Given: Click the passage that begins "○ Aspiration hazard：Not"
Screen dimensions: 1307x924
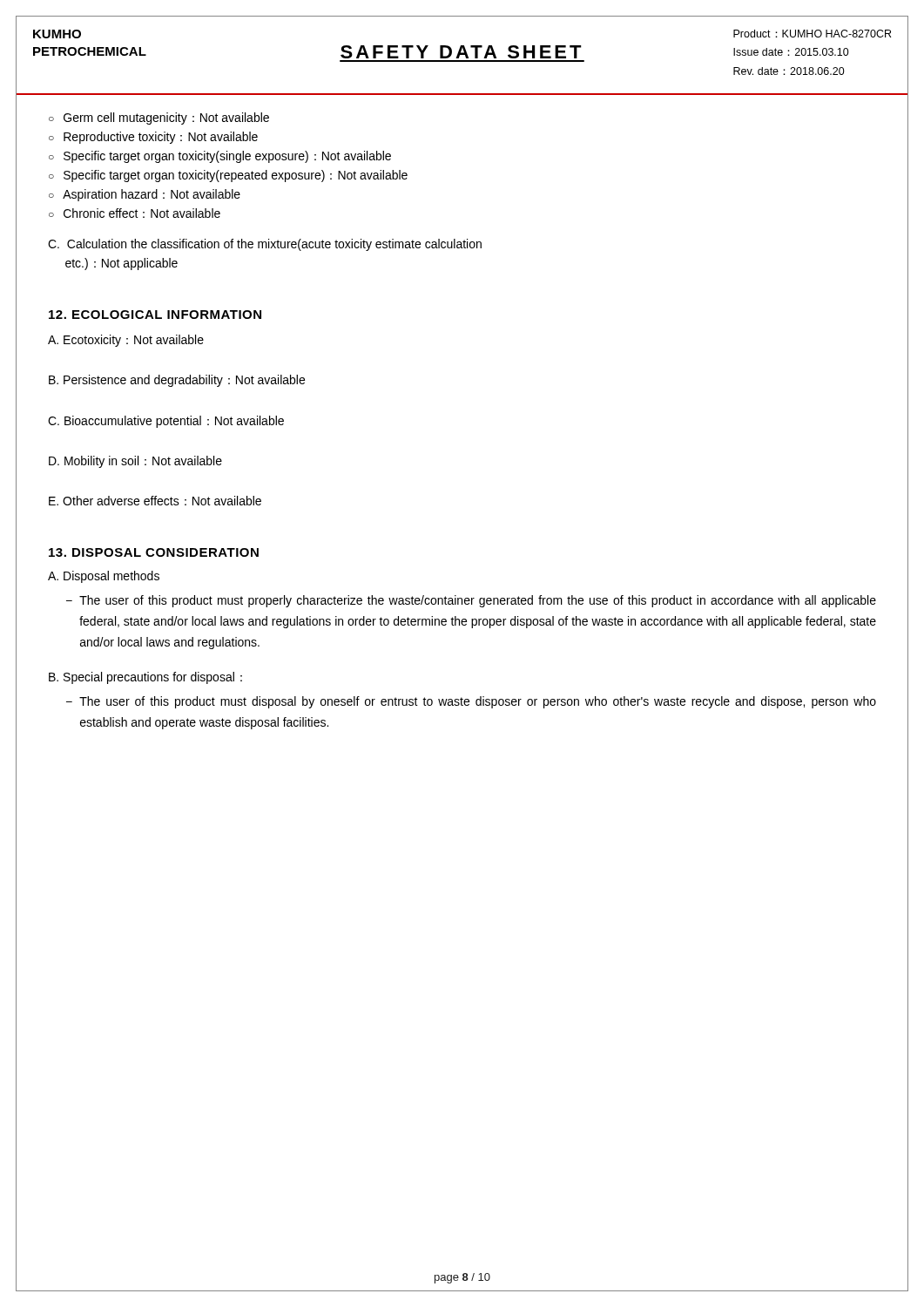Looking at the screenshot, I should (x=144, y=195).
